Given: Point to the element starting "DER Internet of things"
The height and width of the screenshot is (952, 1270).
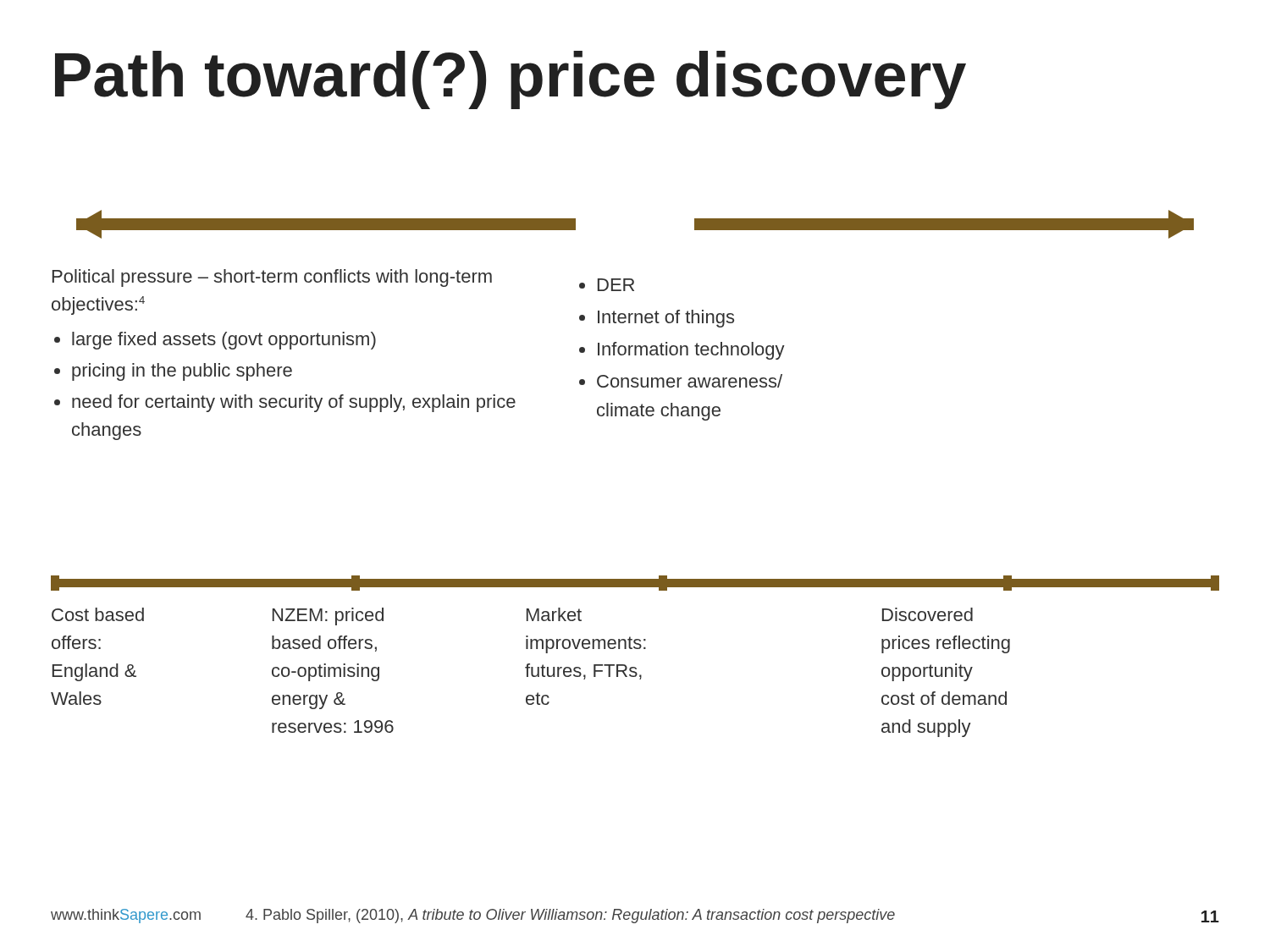Looking at the screenshot, I should (x=607, y=285).
